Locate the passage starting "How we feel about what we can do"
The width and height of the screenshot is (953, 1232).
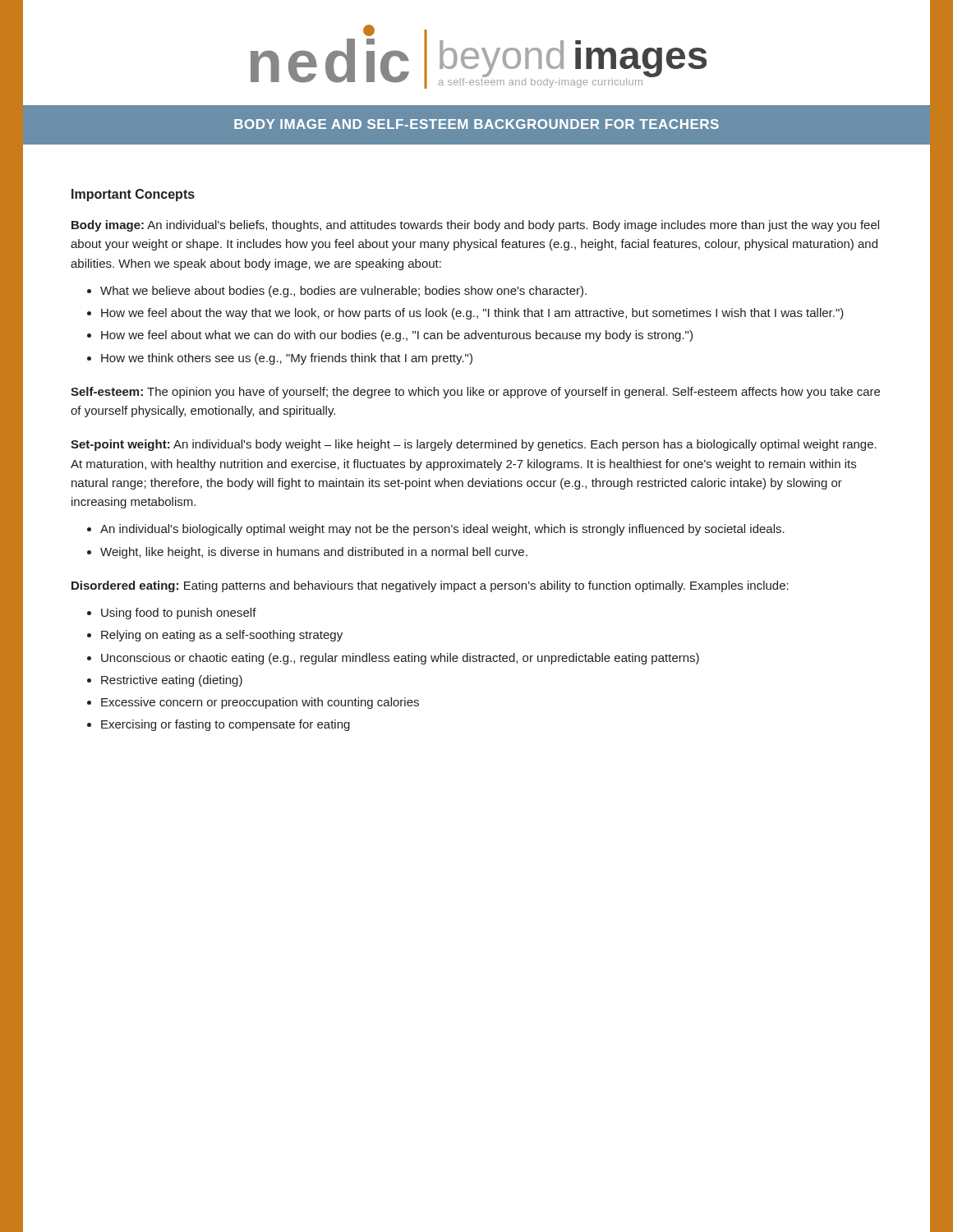[397, 335]
